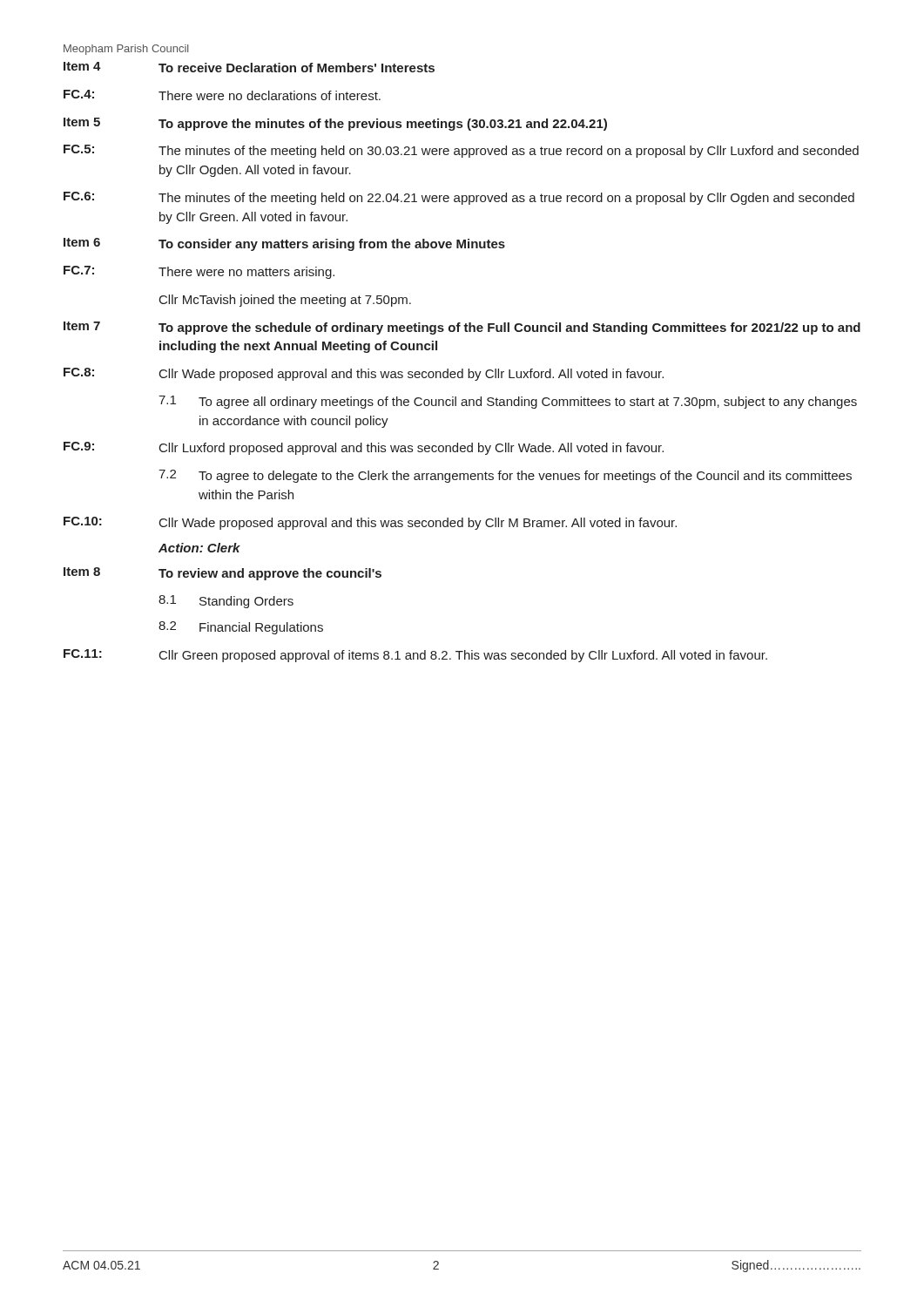Find the text block with the text "FC.11: Cllr Green"
Viewport: 924px width, 1307px height.
[x=462, y=655]
